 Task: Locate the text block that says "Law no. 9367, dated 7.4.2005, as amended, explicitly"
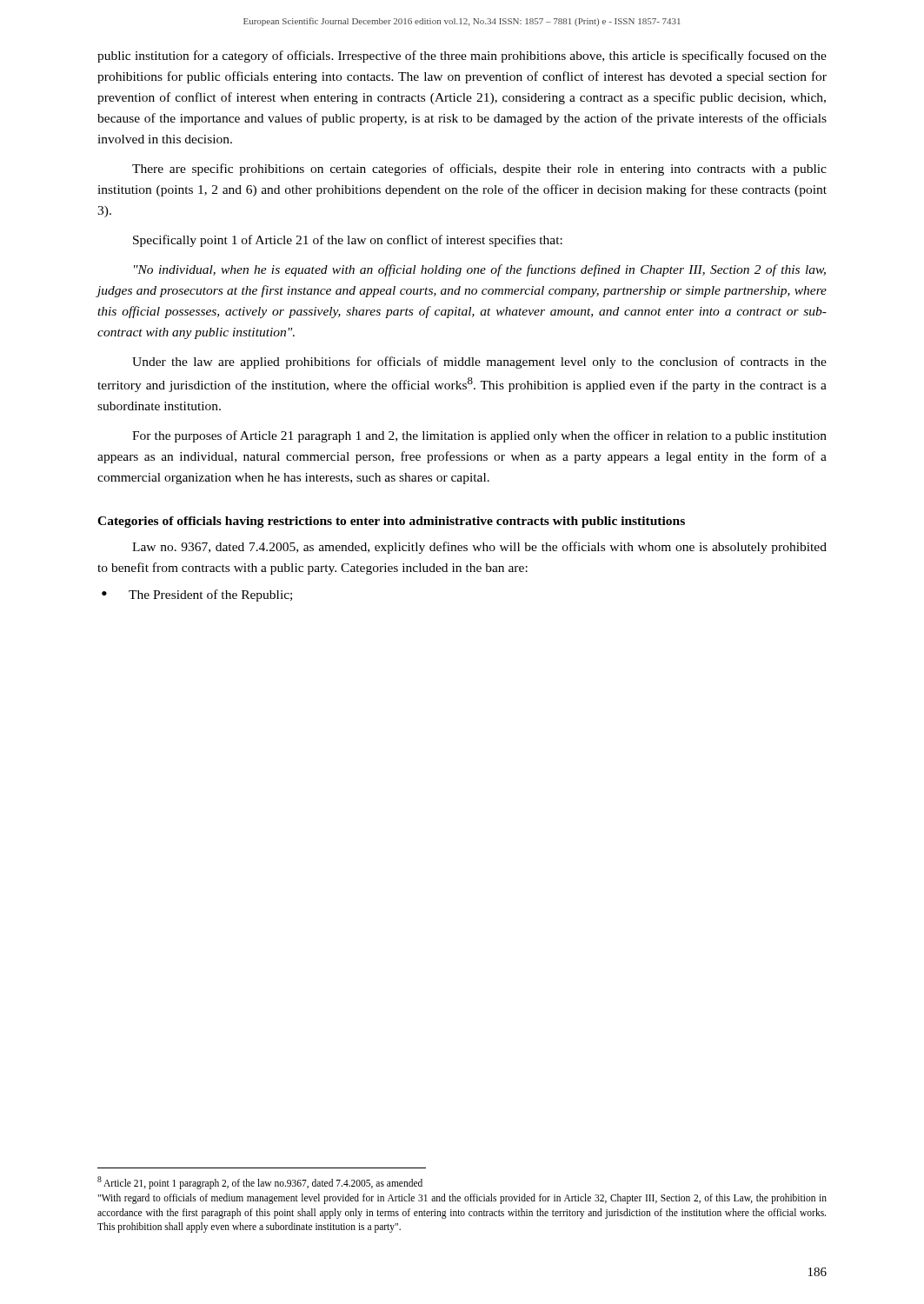(x=462, y=558)
